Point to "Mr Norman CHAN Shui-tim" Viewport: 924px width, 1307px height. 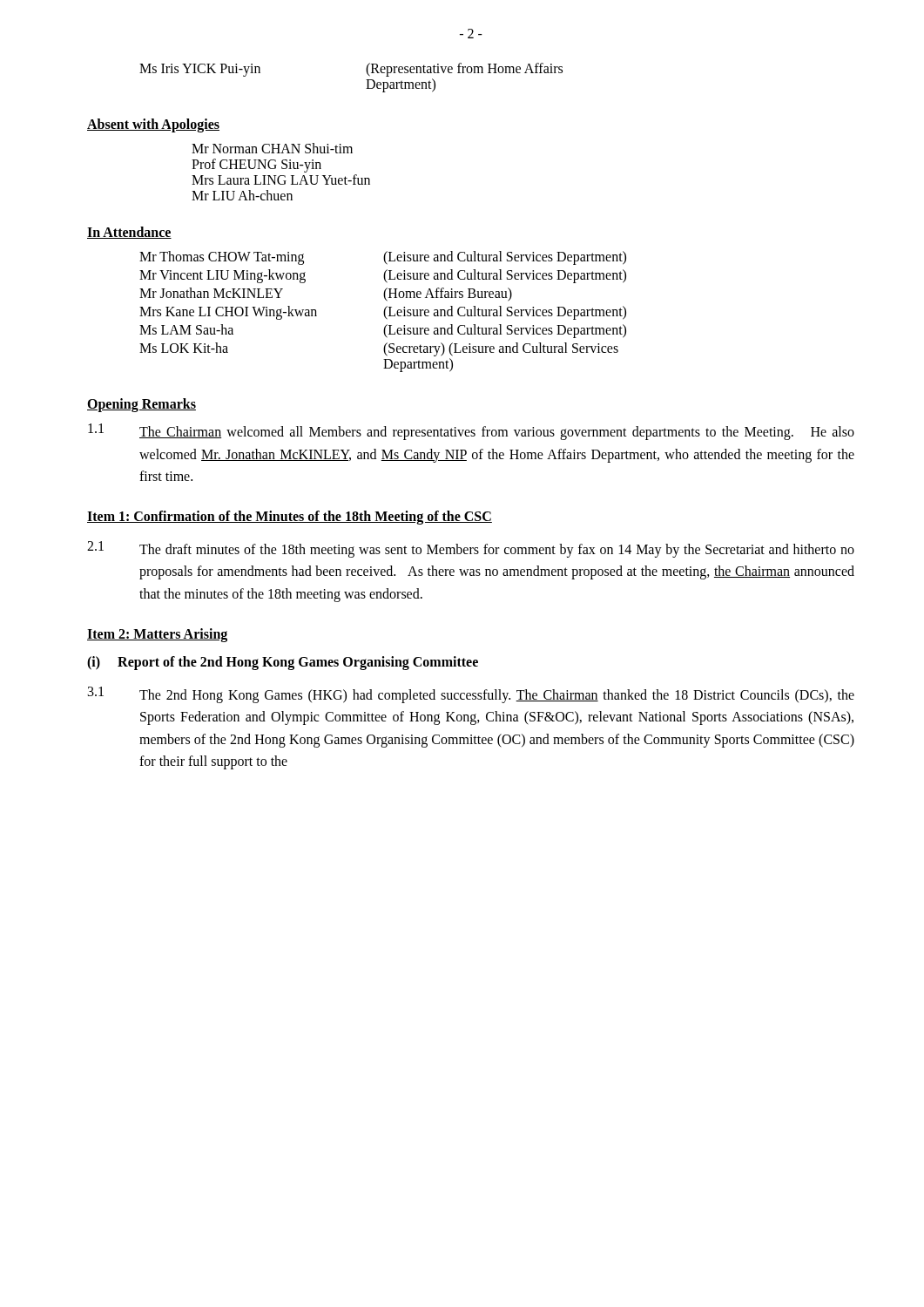pos(272,149)
